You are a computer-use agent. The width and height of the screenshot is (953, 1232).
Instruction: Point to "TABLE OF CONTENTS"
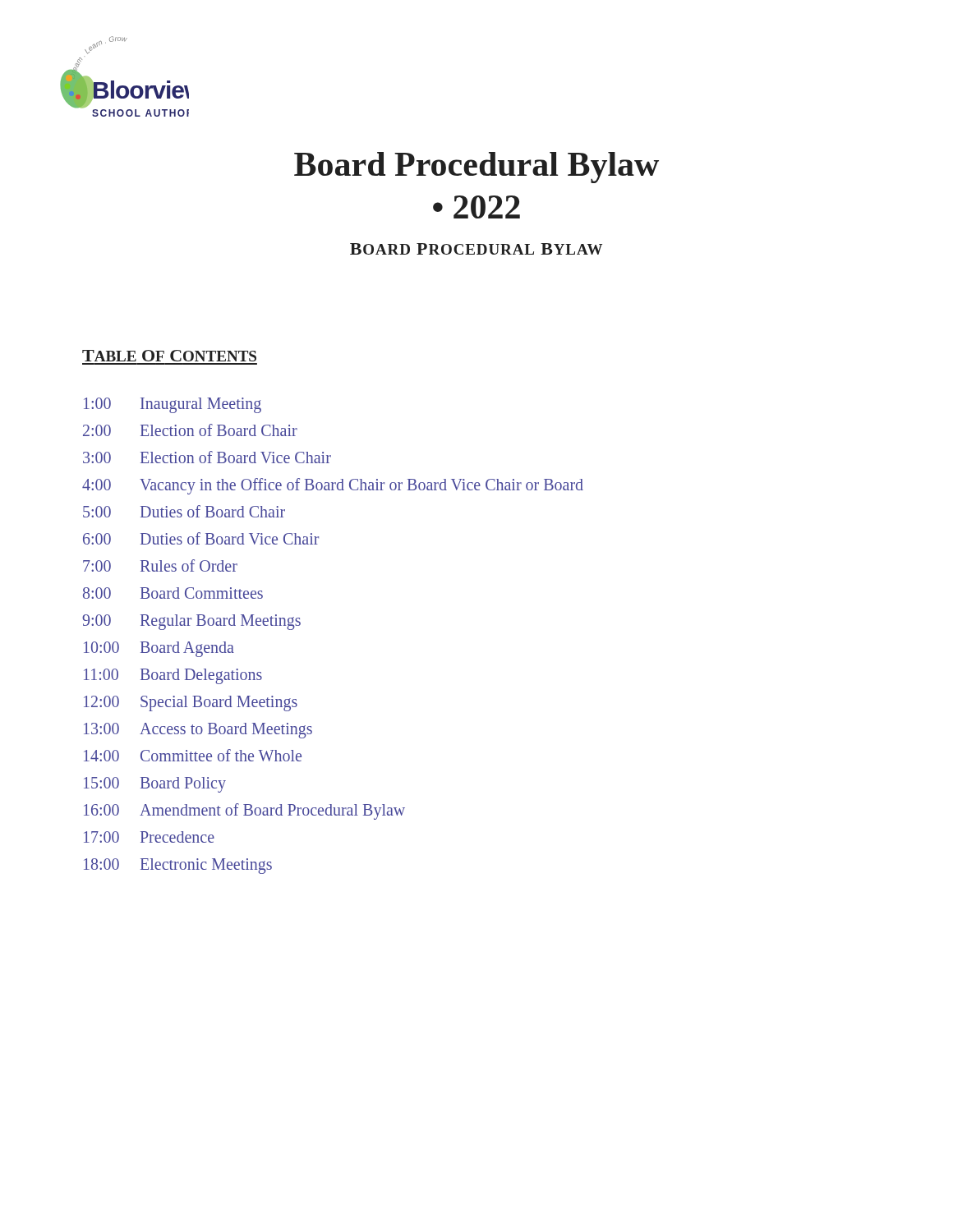point(170,355)
